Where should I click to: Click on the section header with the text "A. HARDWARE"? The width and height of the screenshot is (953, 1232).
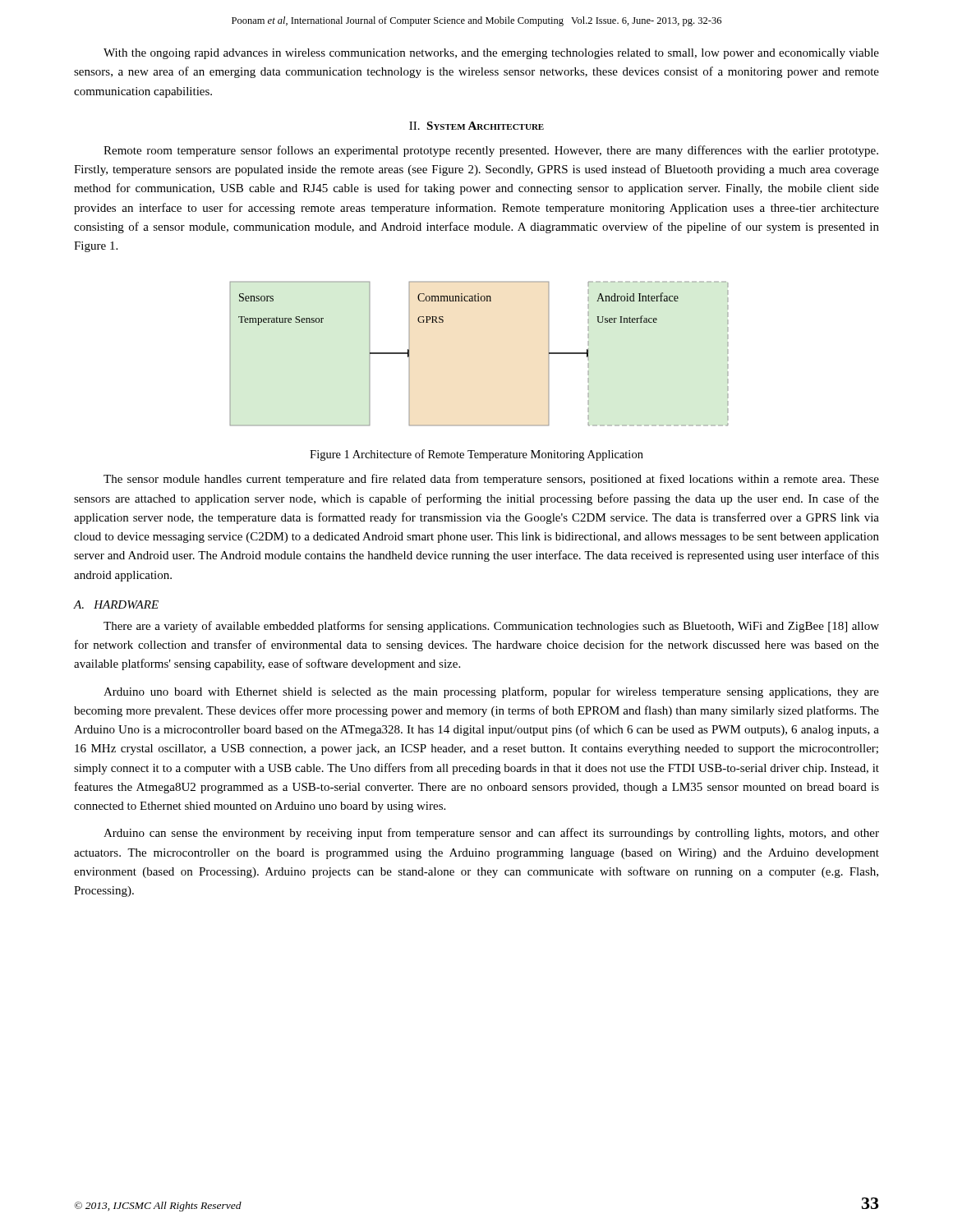tap(116, 604)
